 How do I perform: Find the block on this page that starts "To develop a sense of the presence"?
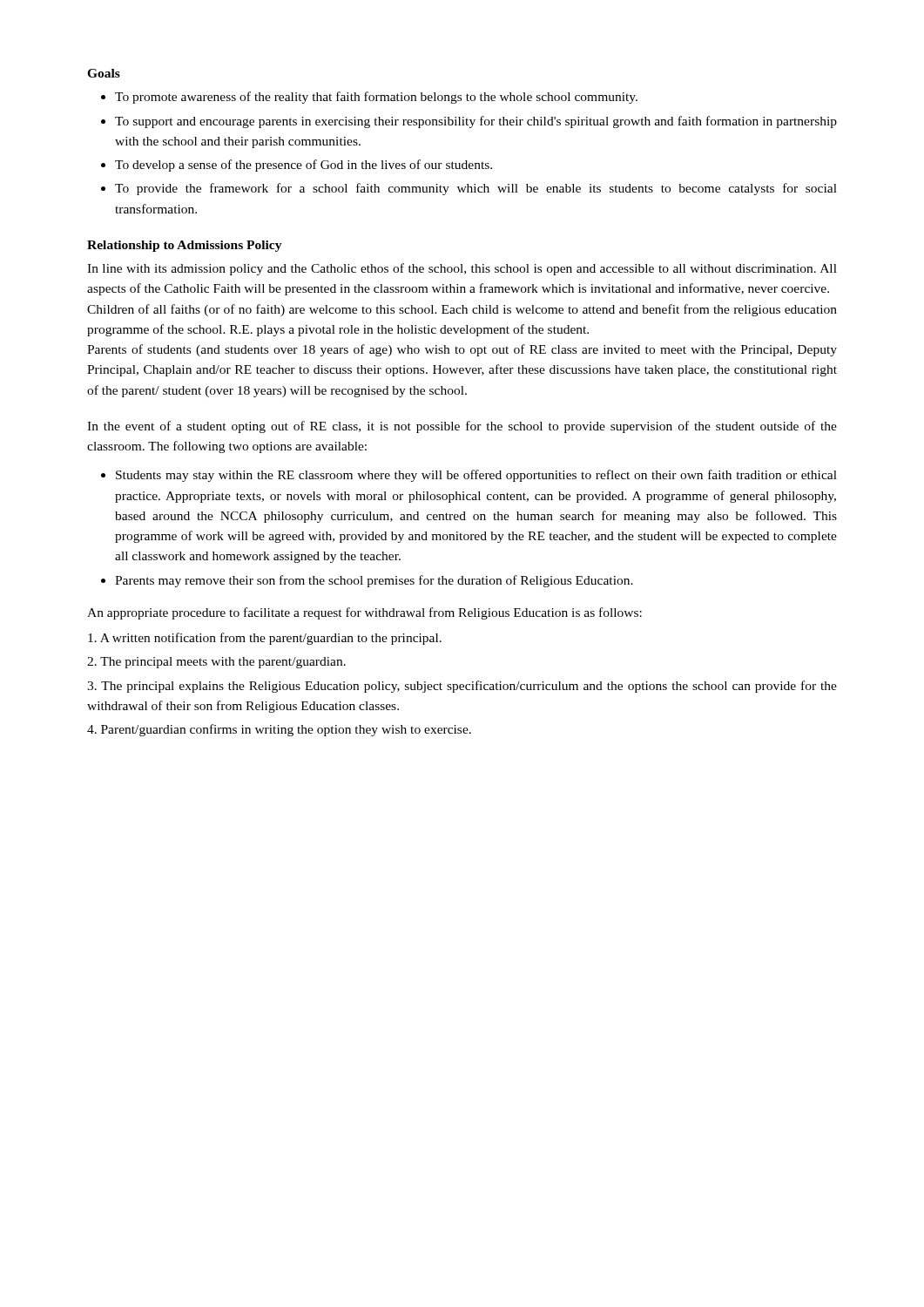(x=304, y=164)
